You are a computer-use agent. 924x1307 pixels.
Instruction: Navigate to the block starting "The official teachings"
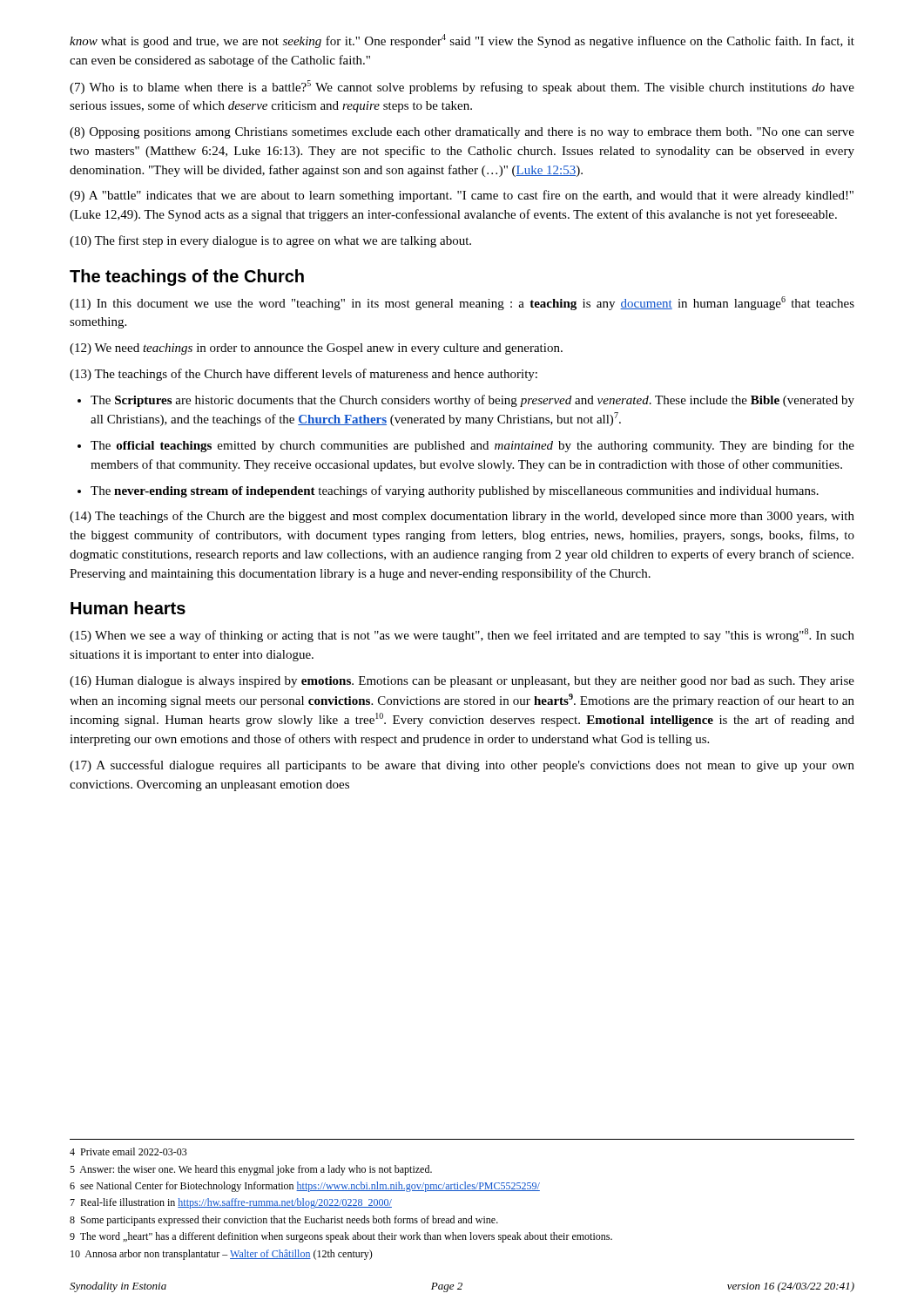[462, 455]
